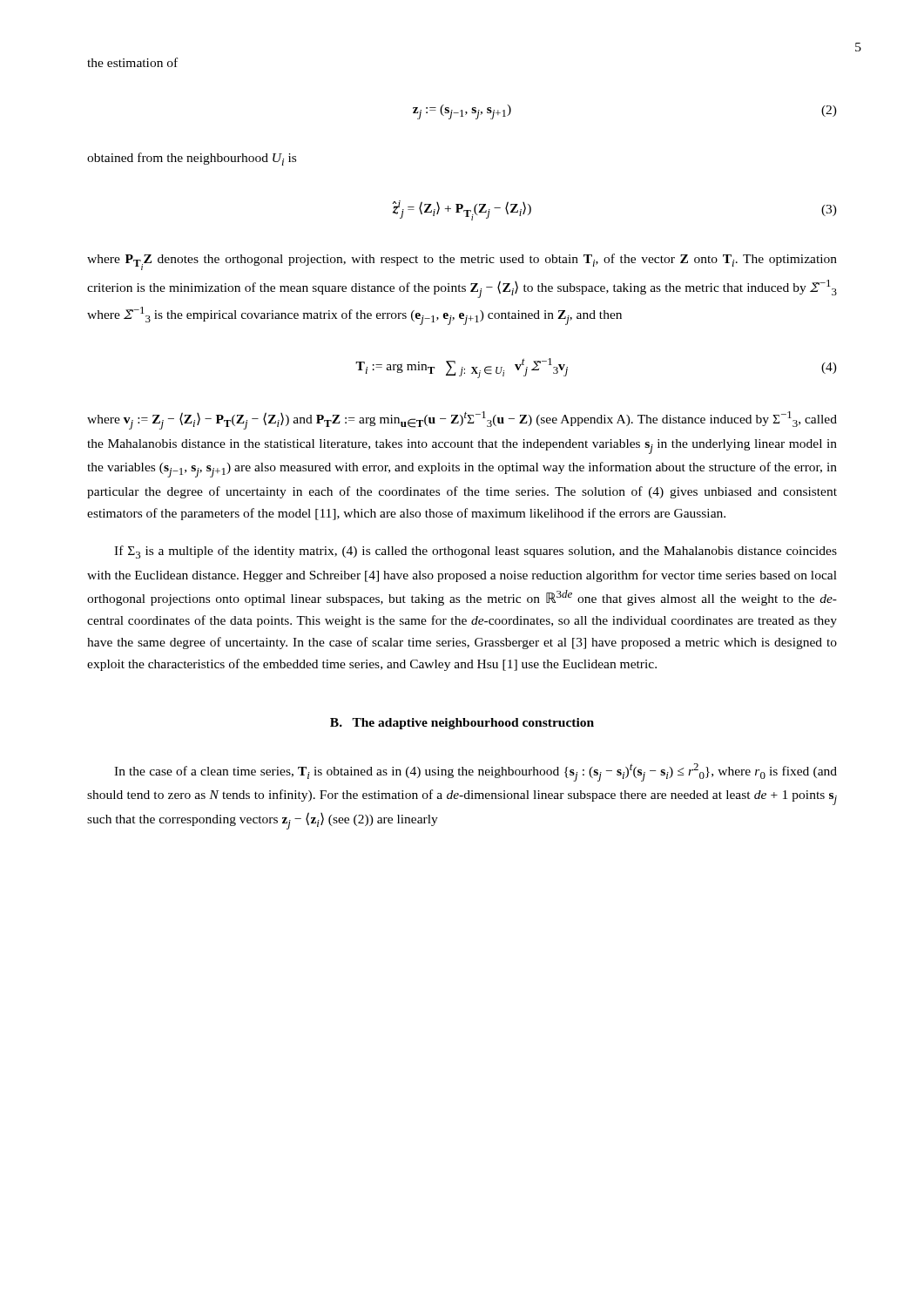Locate the passage starting "obtained from the neighbourhood Ui is"
Screen dimensions: 1307x924
tap(192, 159)
